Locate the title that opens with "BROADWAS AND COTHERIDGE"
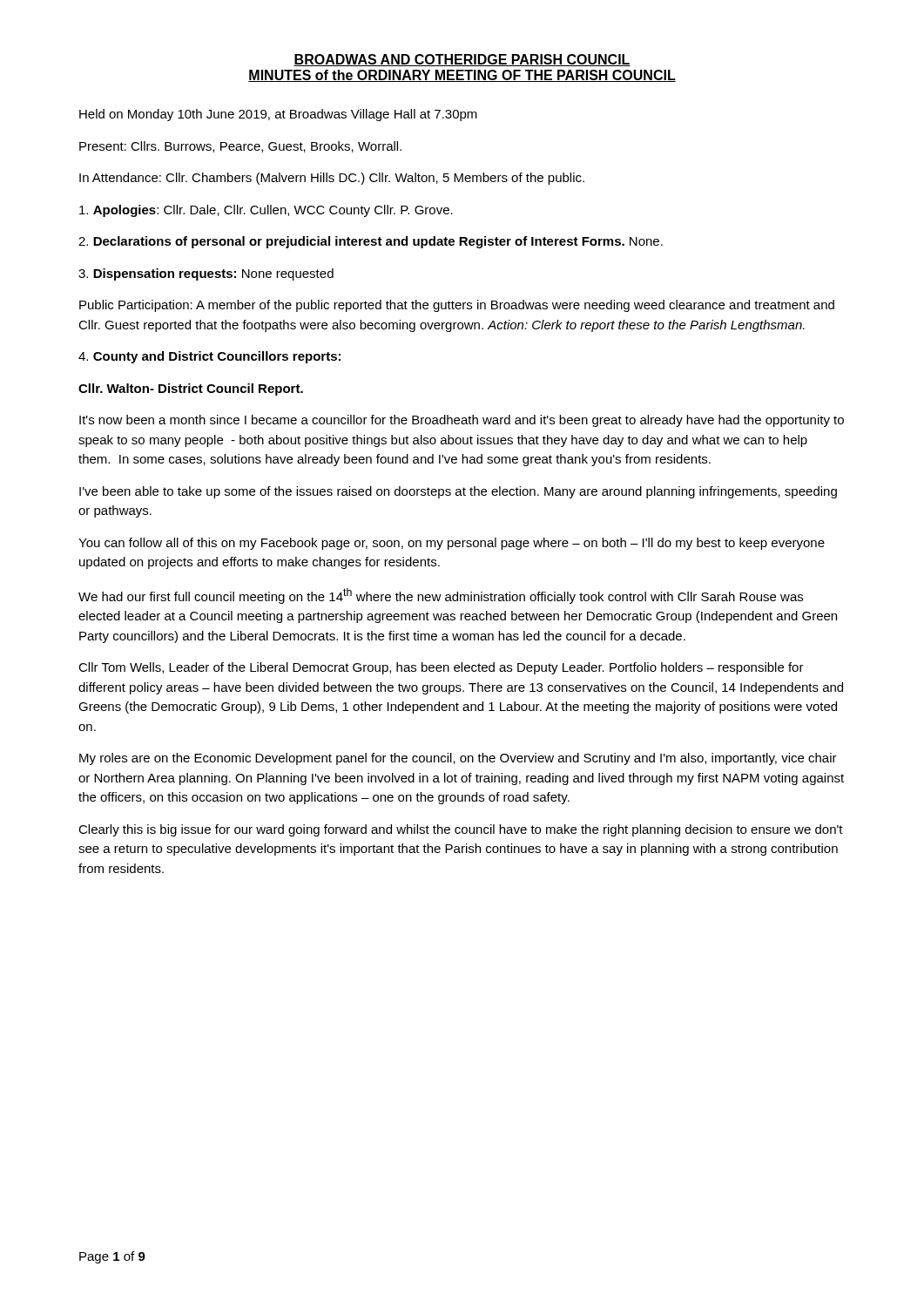The width and height of the screenshot is (924, 1307). point(462,68)
